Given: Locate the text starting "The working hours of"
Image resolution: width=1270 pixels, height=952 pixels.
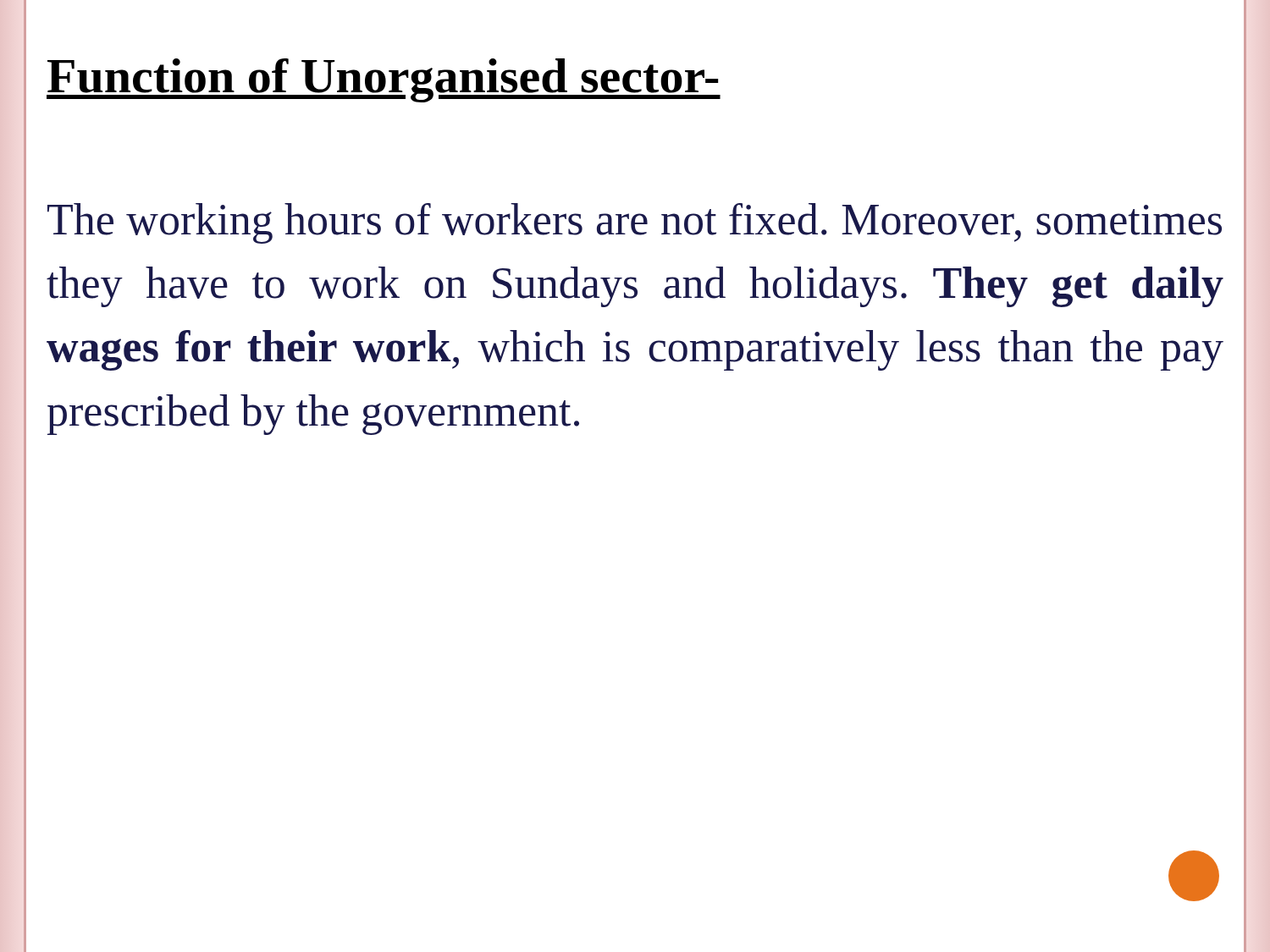Looking at the screenshot, I should click(x=635, y=315).
